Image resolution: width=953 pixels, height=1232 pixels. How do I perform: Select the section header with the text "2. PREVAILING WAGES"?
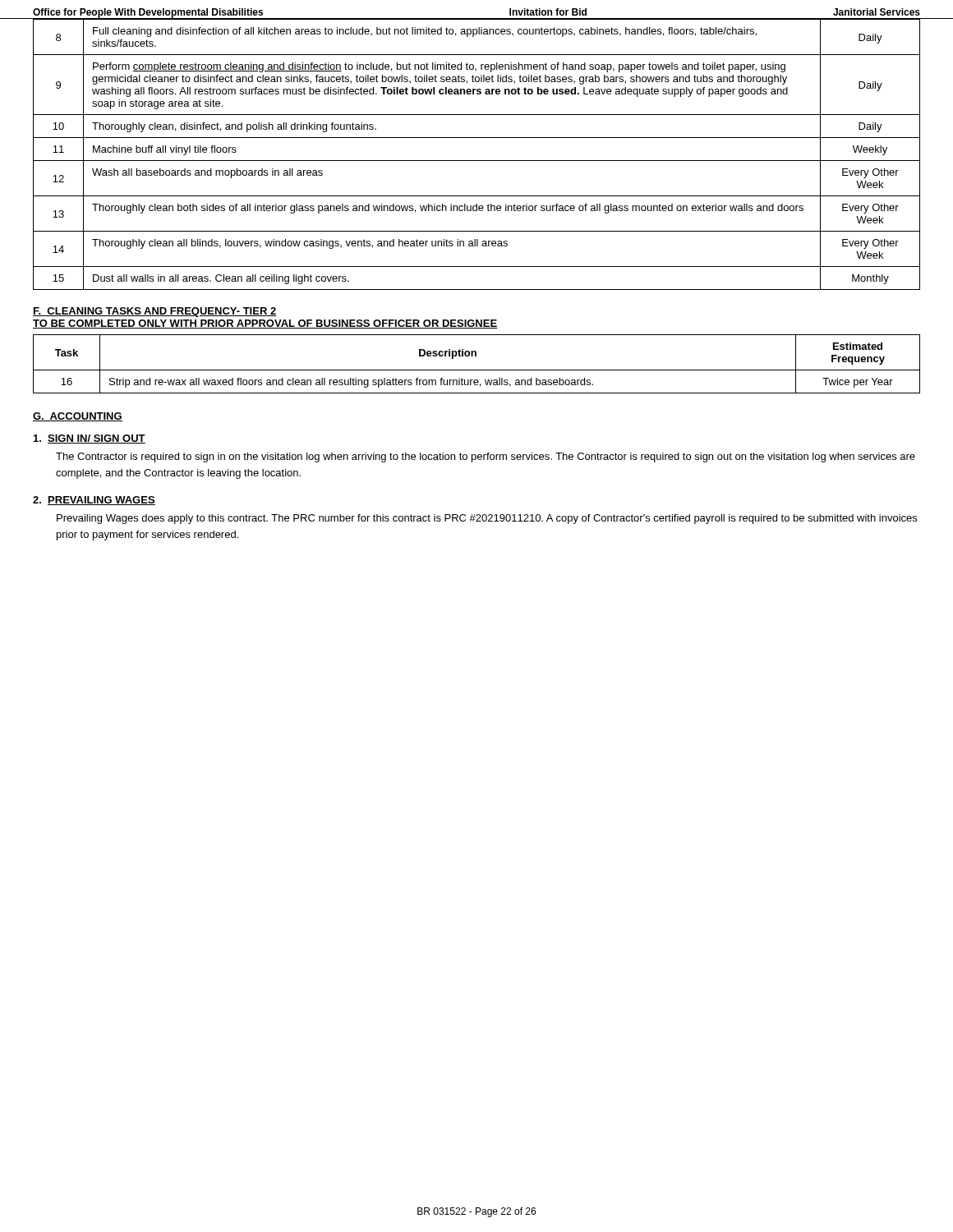tap(94, 500)
